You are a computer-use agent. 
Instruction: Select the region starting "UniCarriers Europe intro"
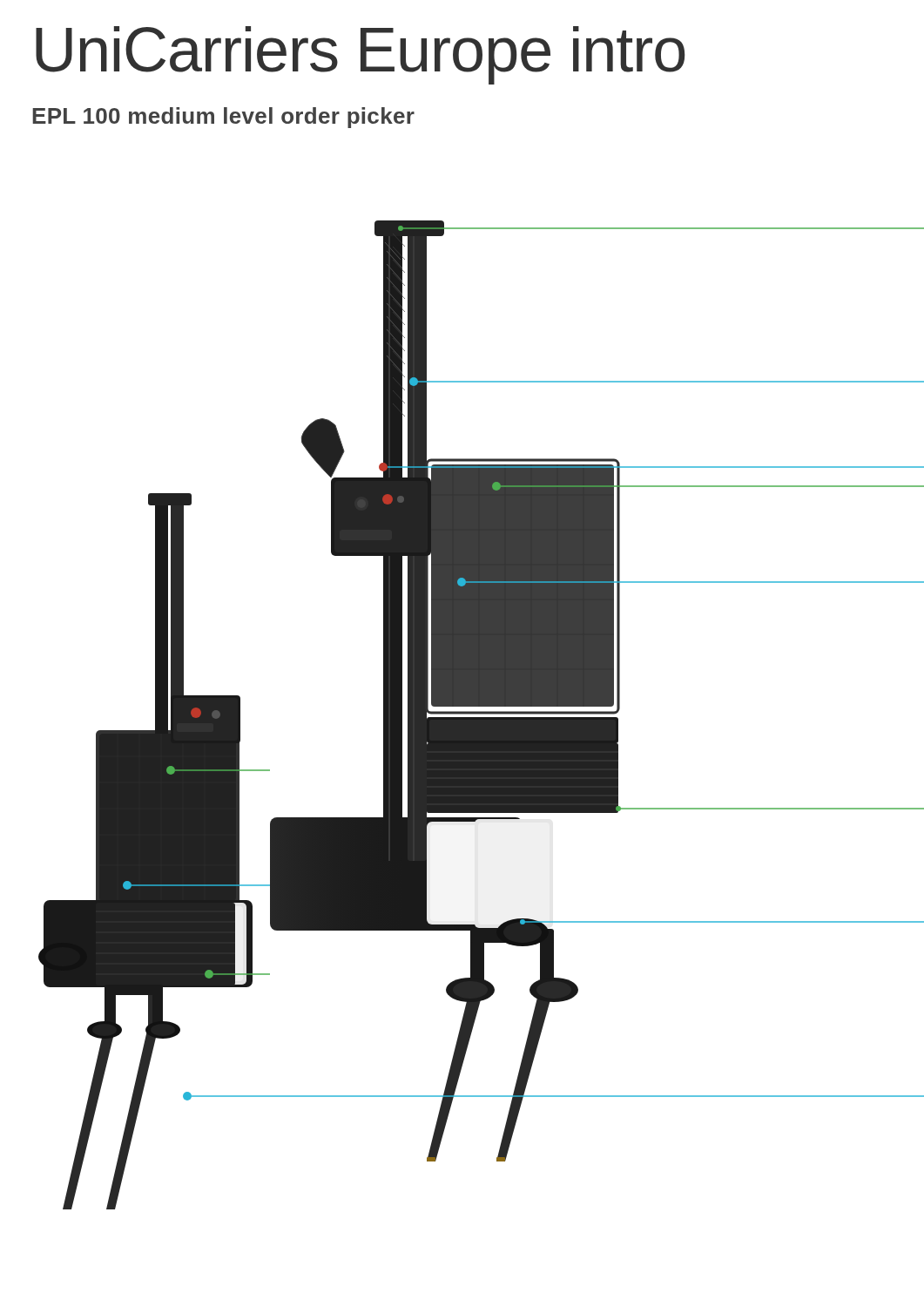pyautogui.click(x=475, y=50)
